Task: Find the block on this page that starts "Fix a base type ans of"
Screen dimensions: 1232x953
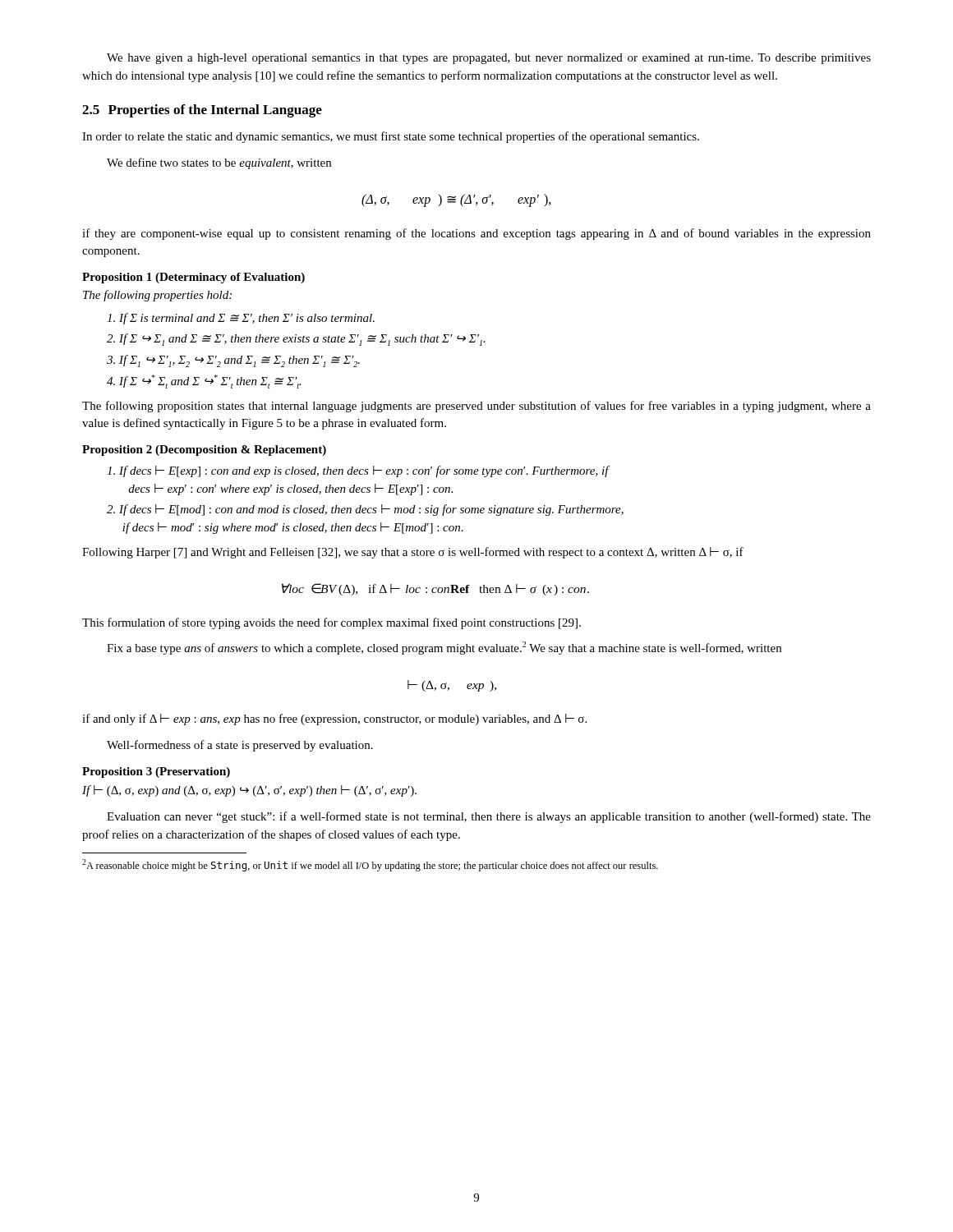Action: [476, 649]
